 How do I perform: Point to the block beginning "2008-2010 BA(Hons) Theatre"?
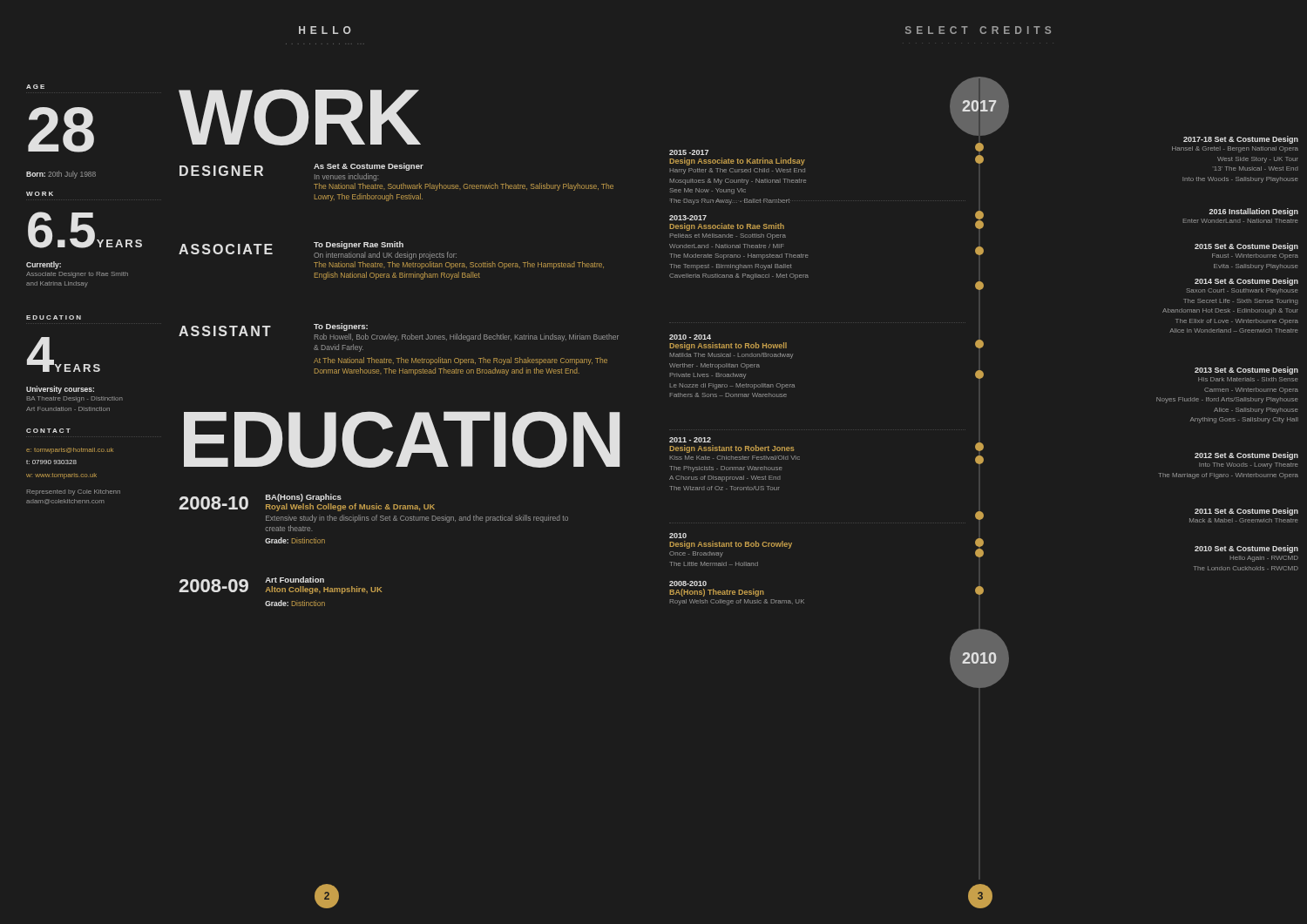688,583
